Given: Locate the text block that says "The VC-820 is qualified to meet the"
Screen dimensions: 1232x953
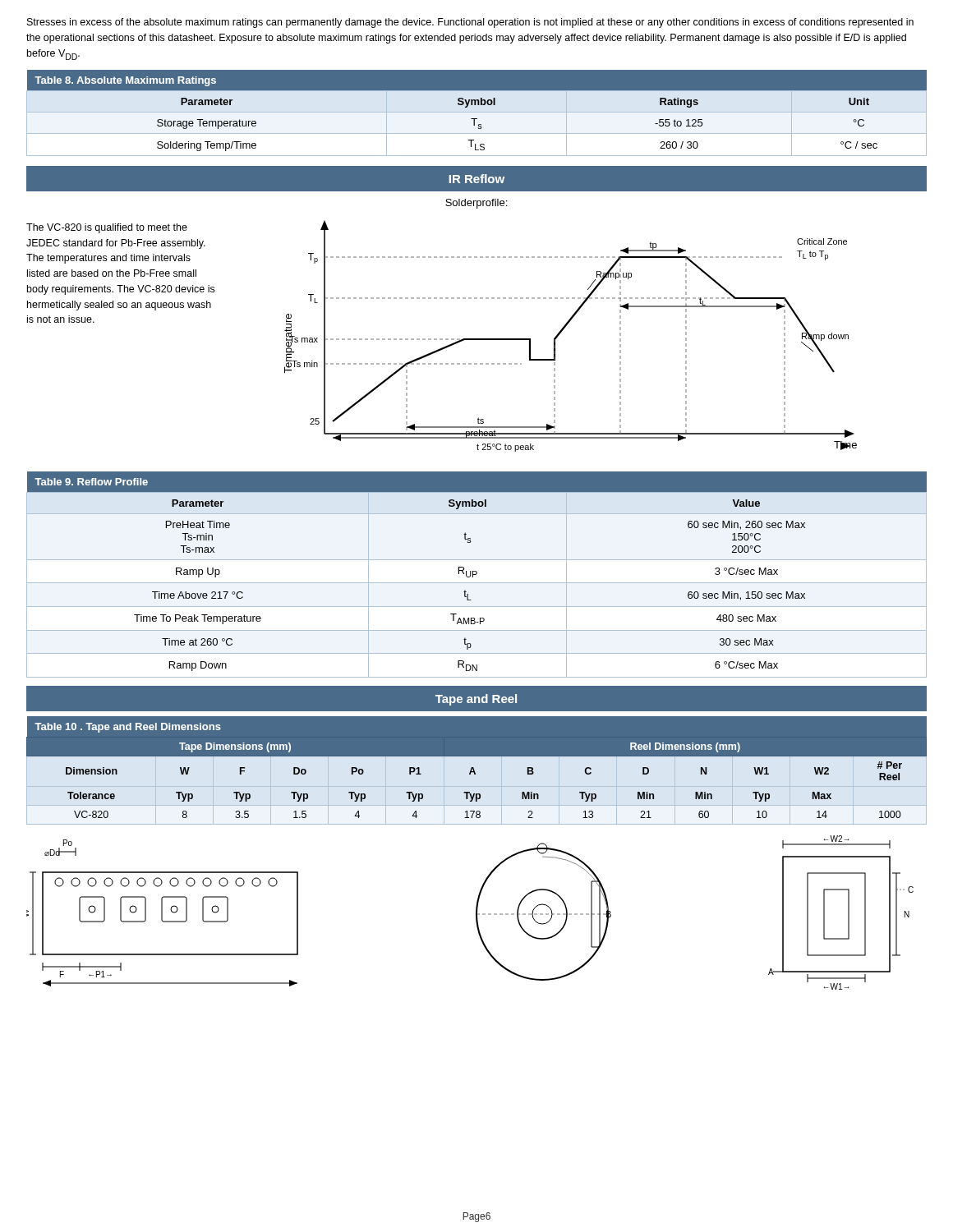Looking at the screenshot, I should (121, 274).
